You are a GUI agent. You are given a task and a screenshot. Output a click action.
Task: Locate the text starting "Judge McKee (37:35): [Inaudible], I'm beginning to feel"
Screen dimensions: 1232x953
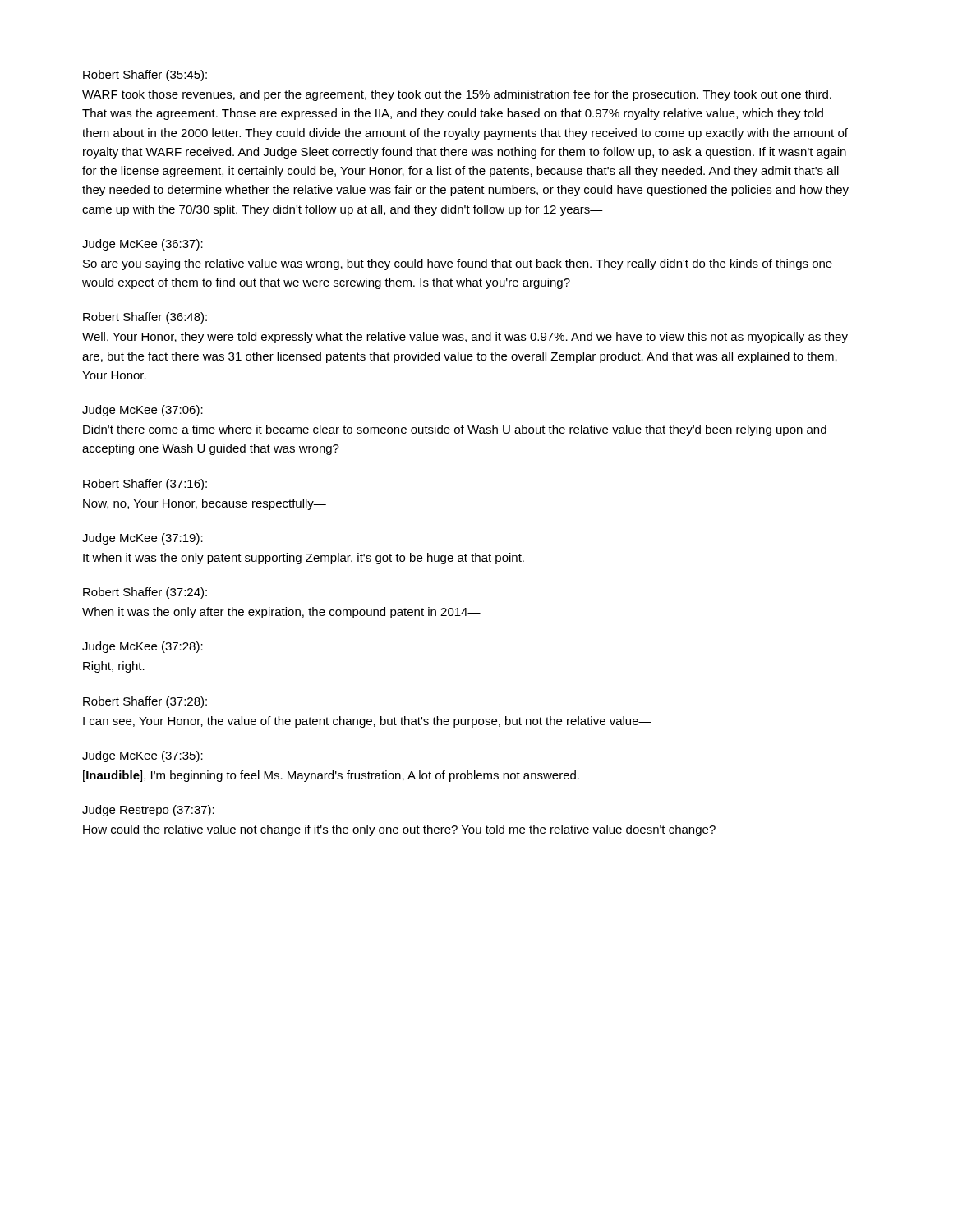(x=468, y=766)
